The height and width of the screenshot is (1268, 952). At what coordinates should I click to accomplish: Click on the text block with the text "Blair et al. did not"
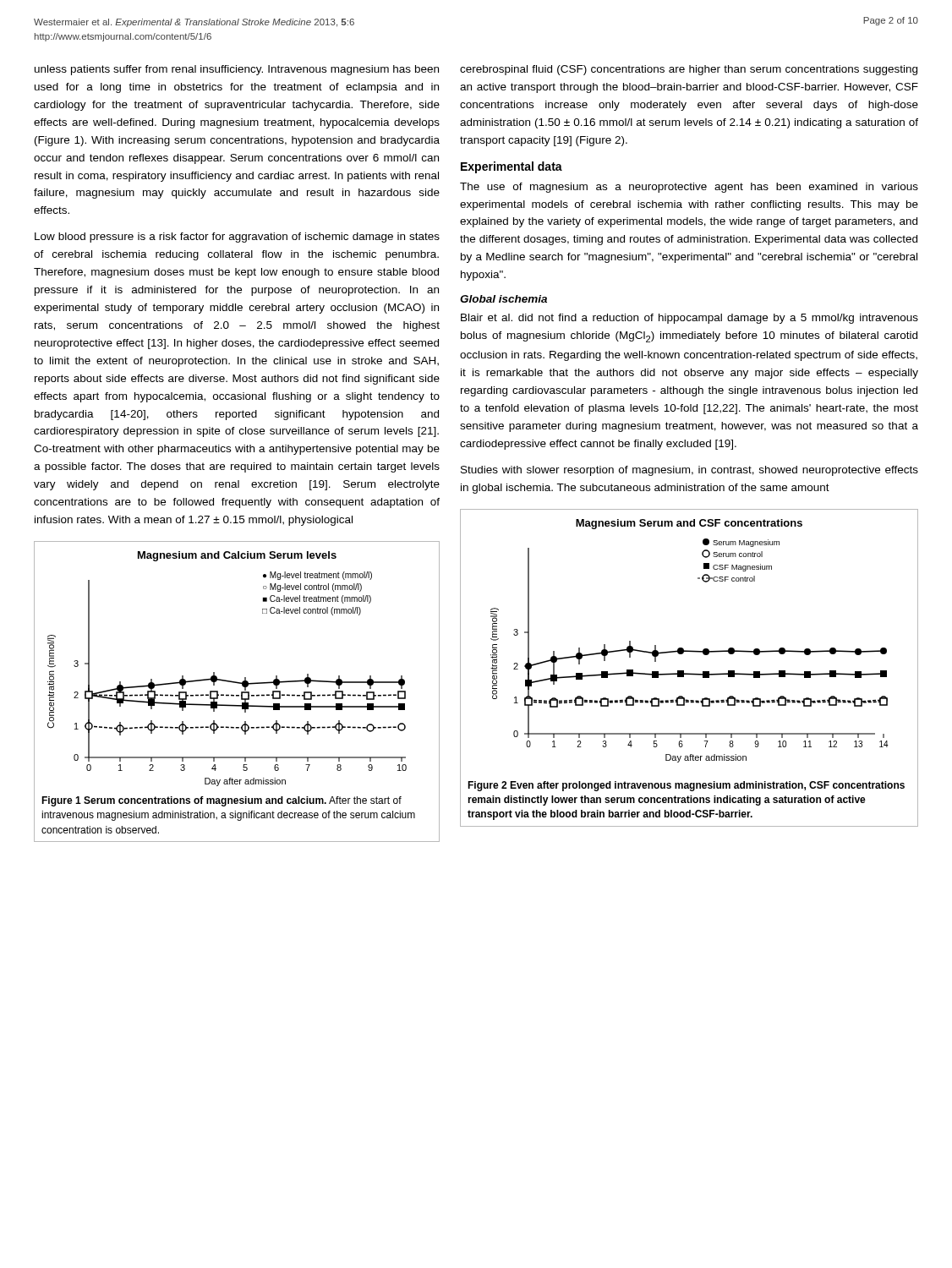689,381
